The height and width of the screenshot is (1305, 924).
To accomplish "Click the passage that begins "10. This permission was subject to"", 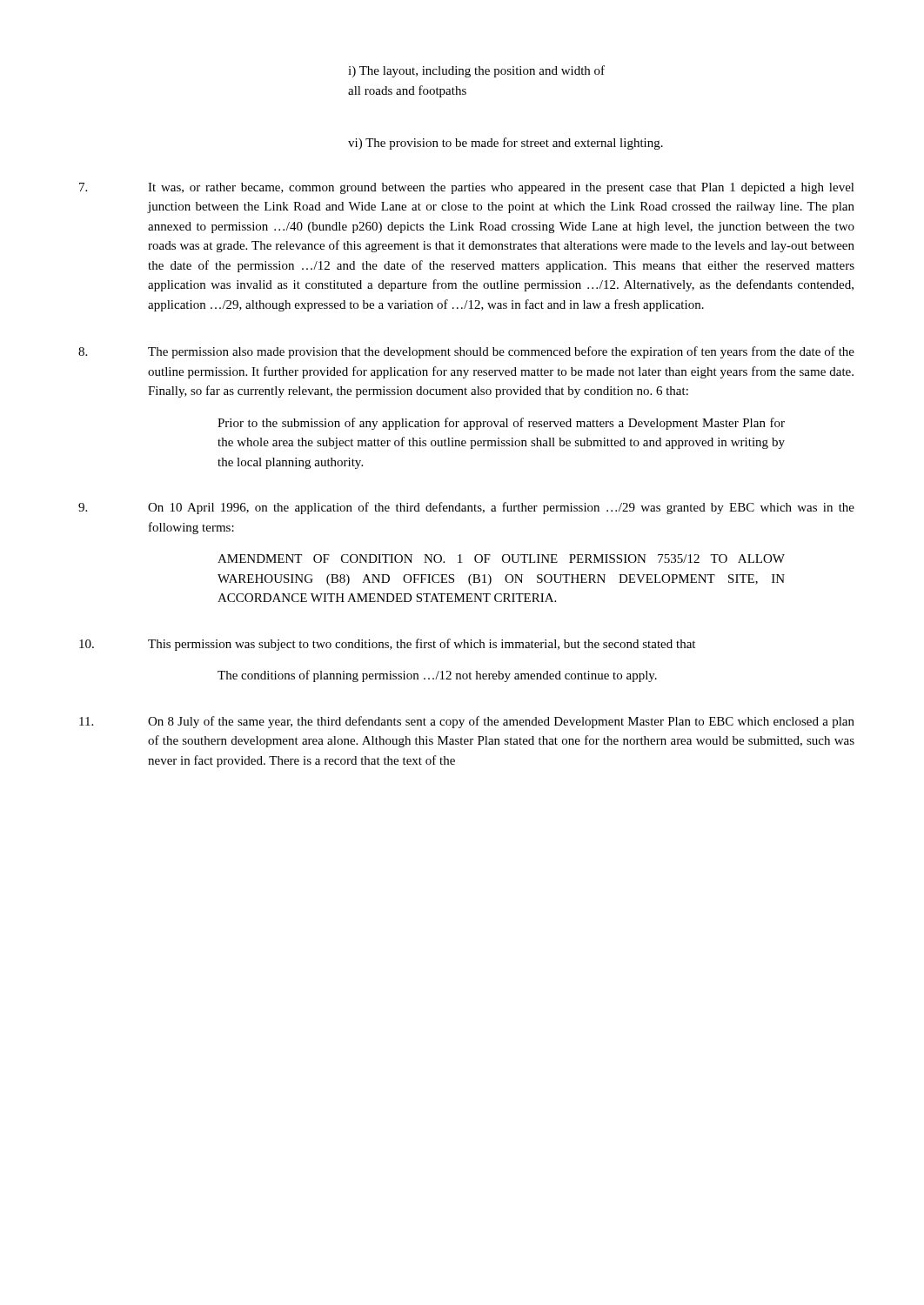I will 466,644.
